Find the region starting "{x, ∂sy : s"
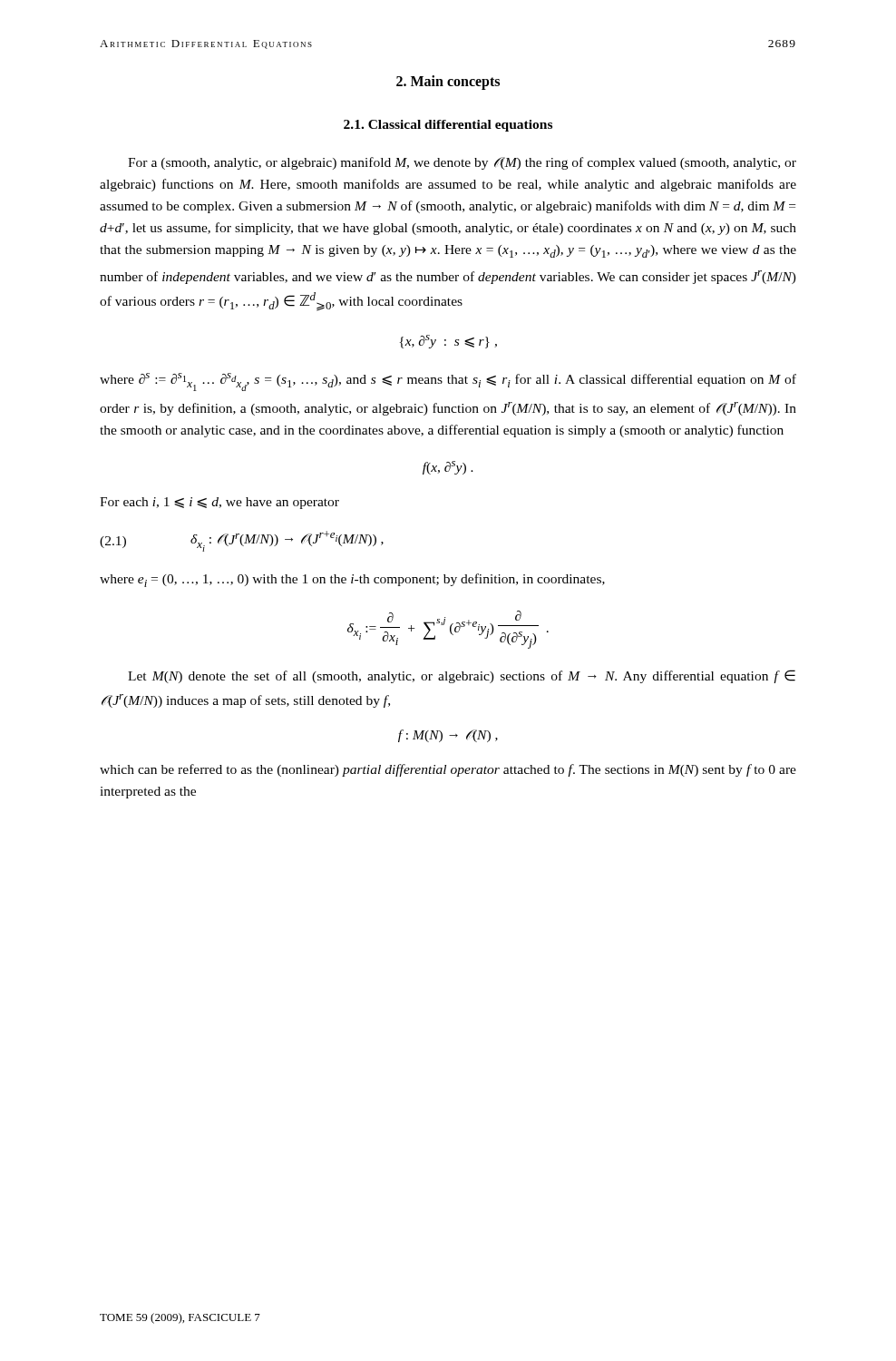The width and height of the screenshot is (896, 1361). (448, 339)
